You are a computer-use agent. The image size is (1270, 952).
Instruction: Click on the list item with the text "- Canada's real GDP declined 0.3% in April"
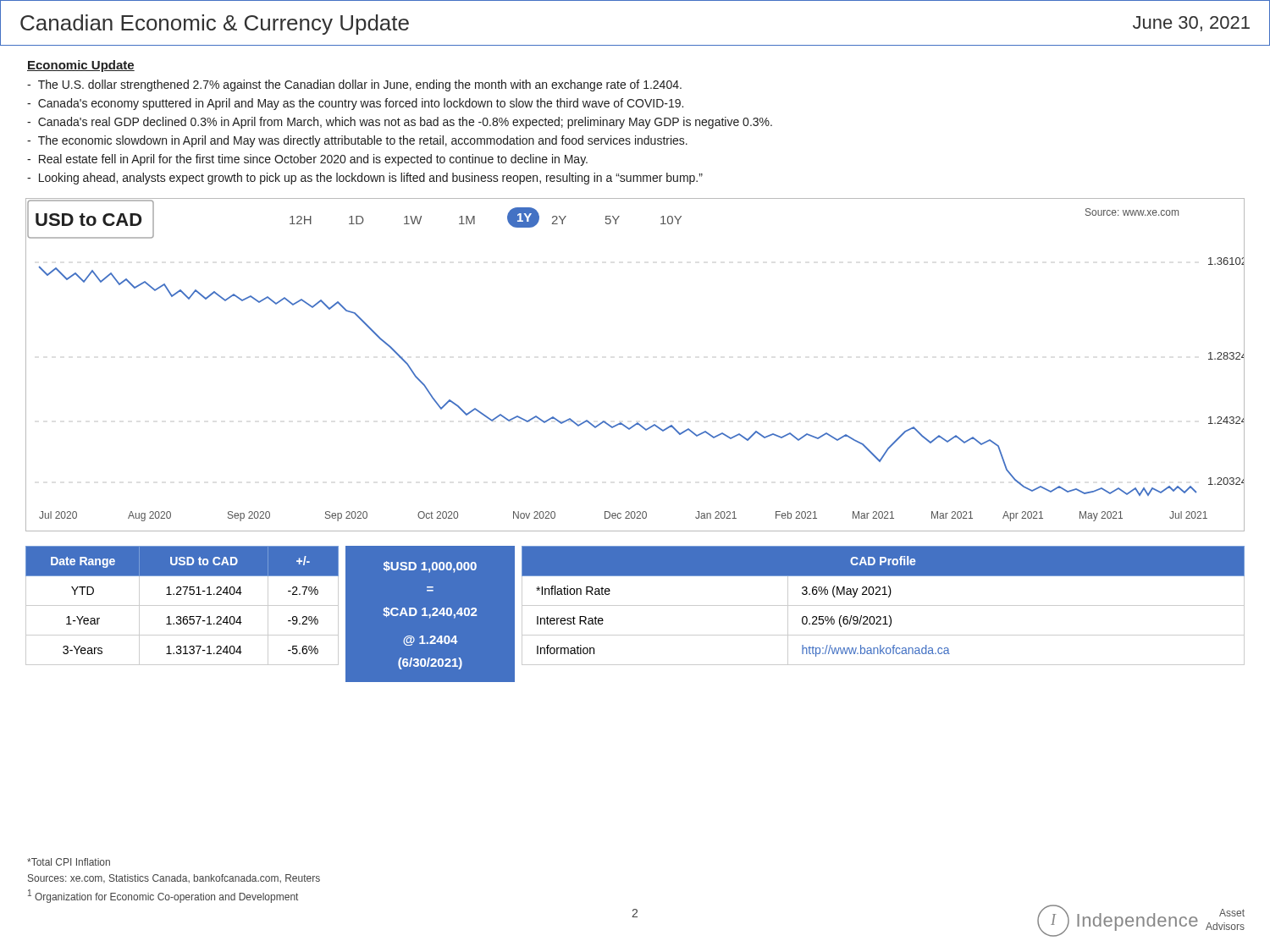(x=400, y=123)
